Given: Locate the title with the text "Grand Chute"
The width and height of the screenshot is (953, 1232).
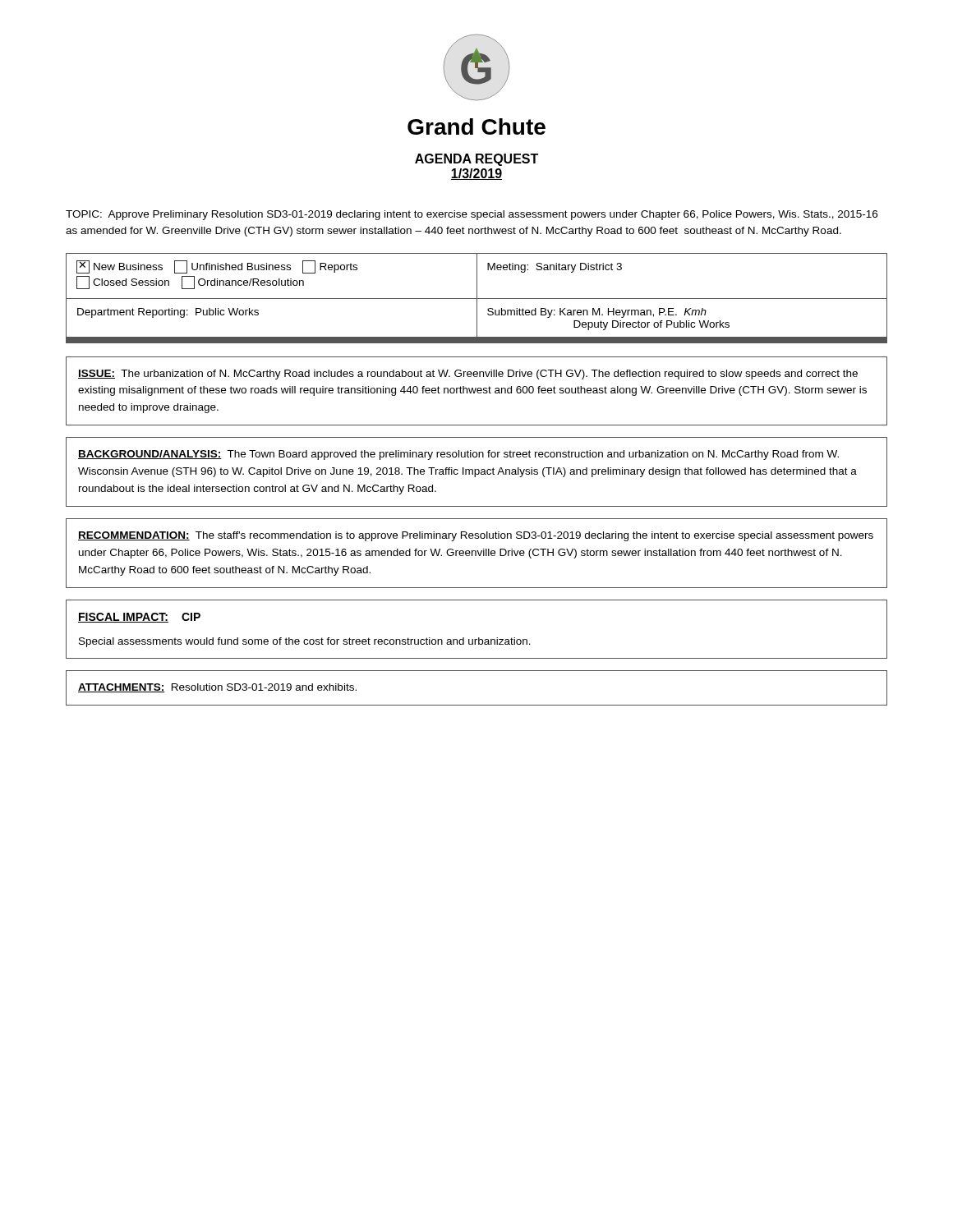Looking at the screenshot, I should (476, 127).
